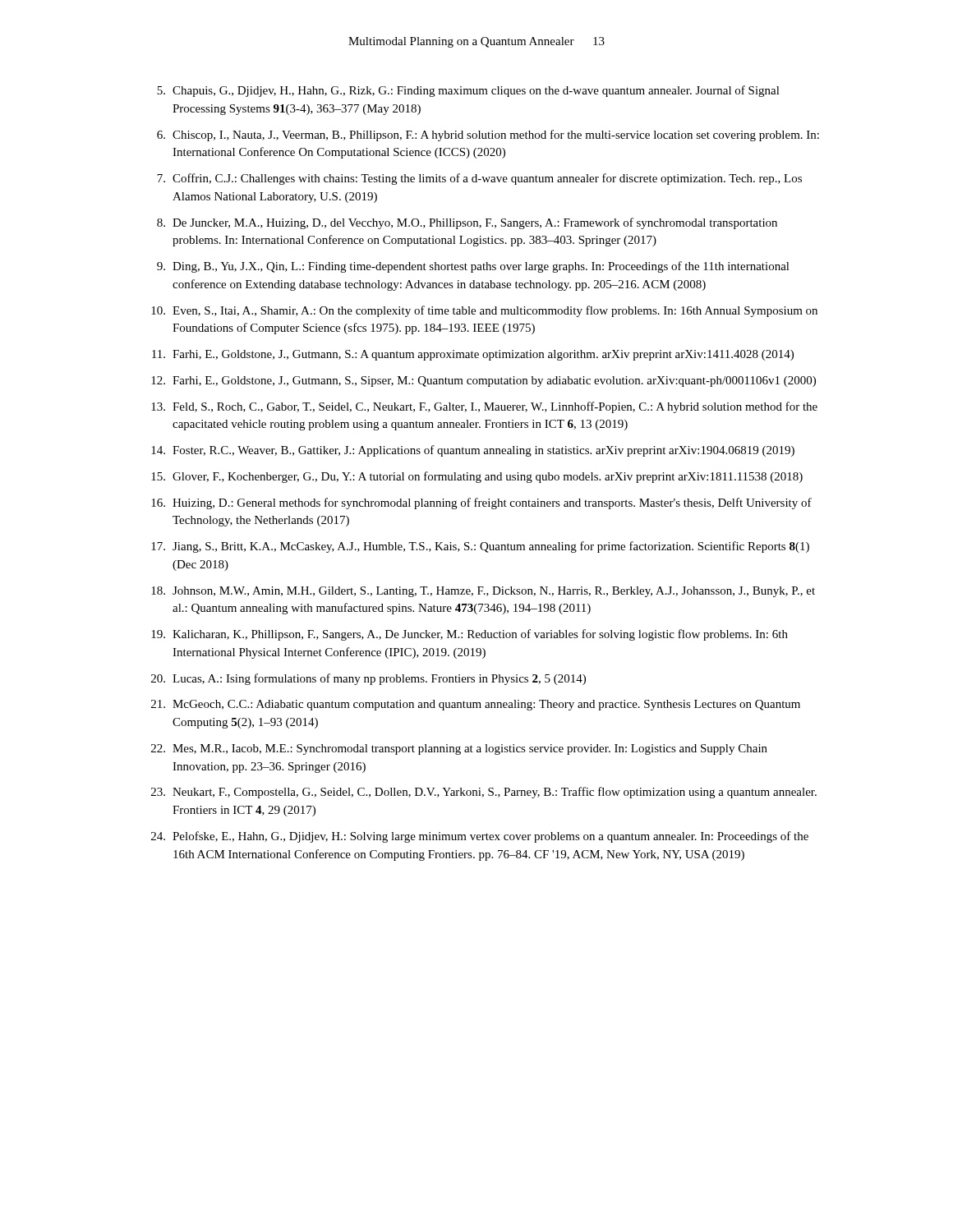This screenshot has height=1232, width=953.
Task: Point to the region starting "13. Feld, S., Roch,"
Action: point(476,416)
